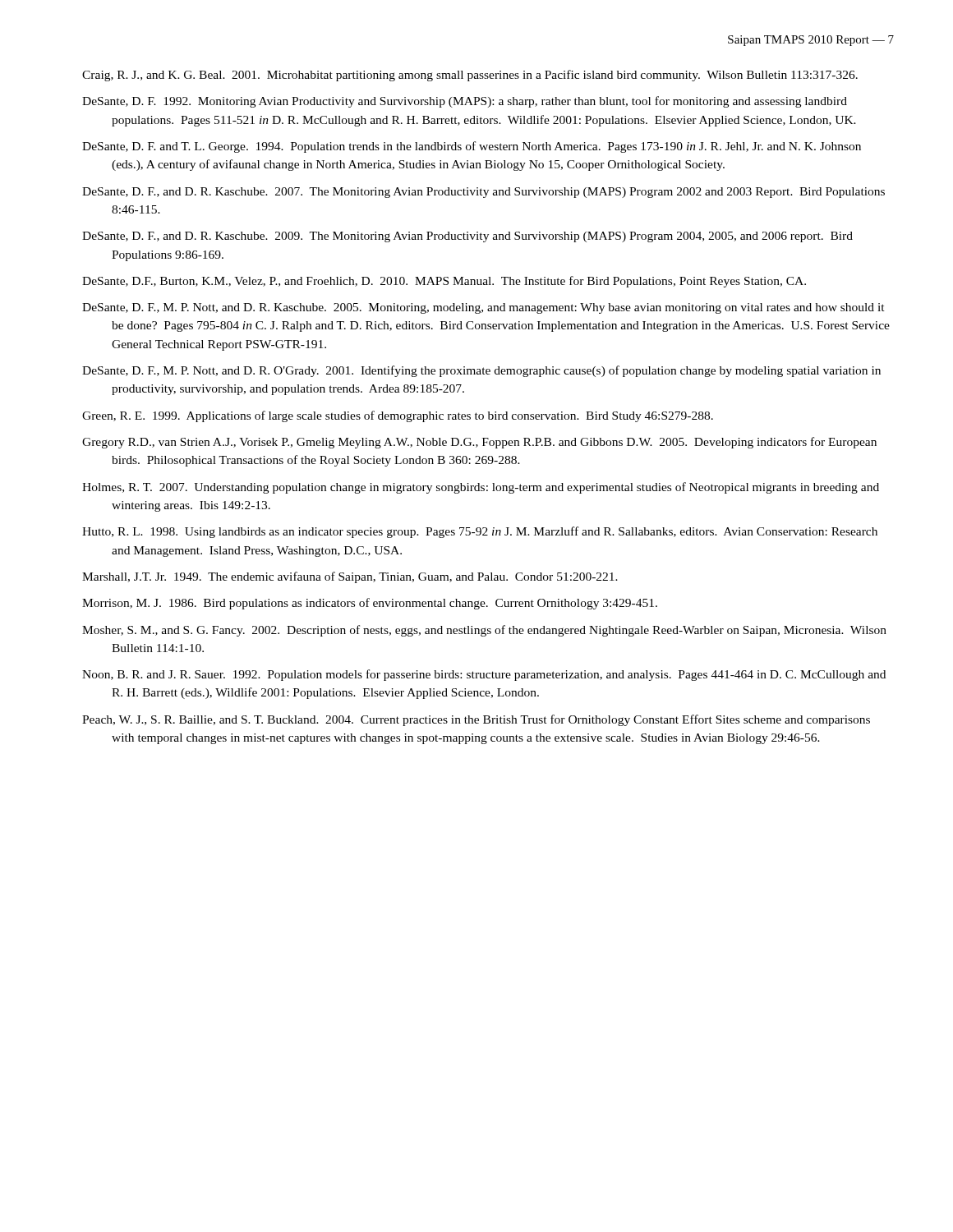953x1232 pixels.
Task: Locate the list item with the text "DeSante, D.F., Burton, K.M., Velez,"
Action: [444, 280]
